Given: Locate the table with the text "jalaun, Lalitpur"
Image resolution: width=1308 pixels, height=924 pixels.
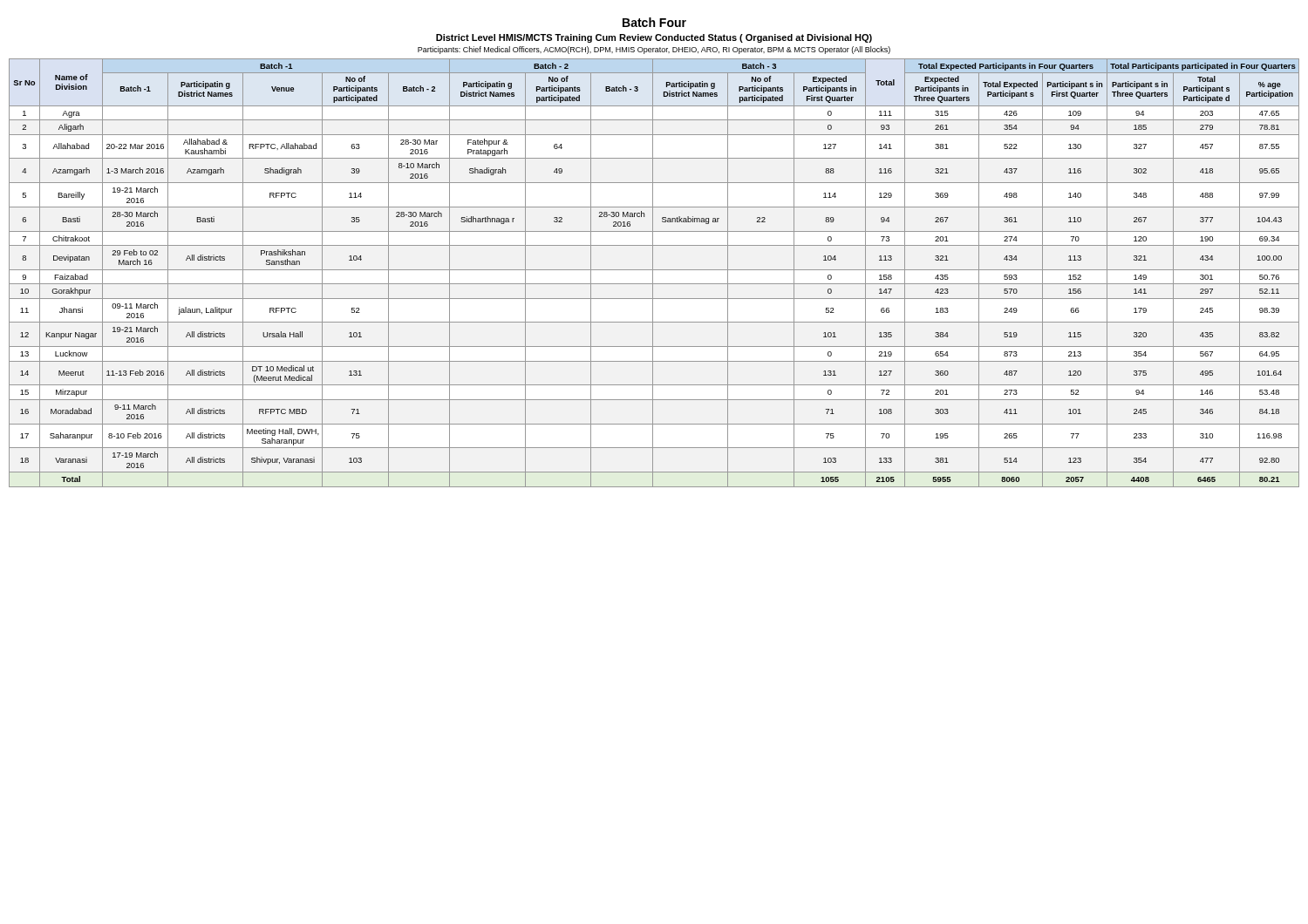Looking at the screenshot, I should (654, 273).
